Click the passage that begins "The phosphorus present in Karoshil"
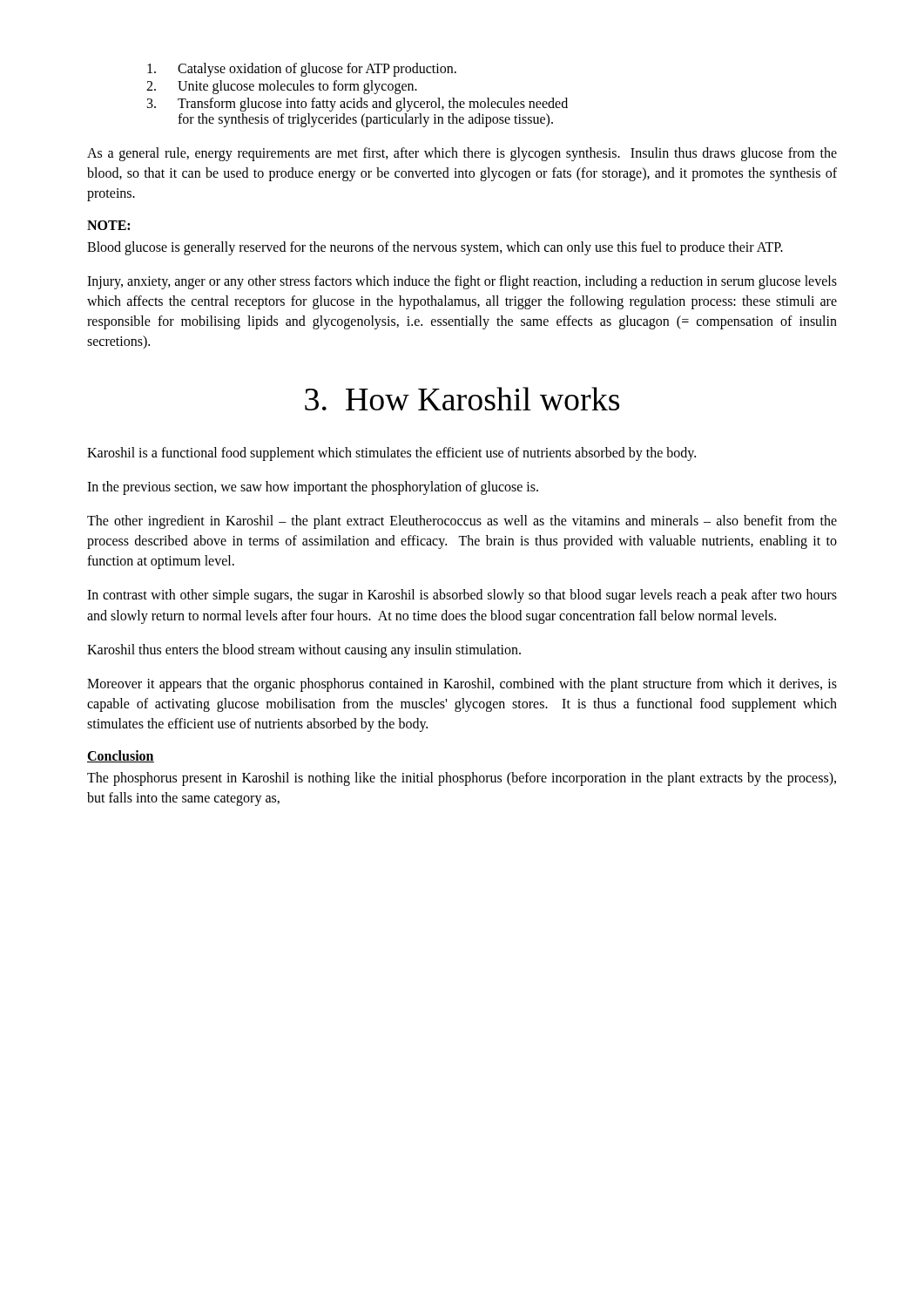 coord(462,787)
